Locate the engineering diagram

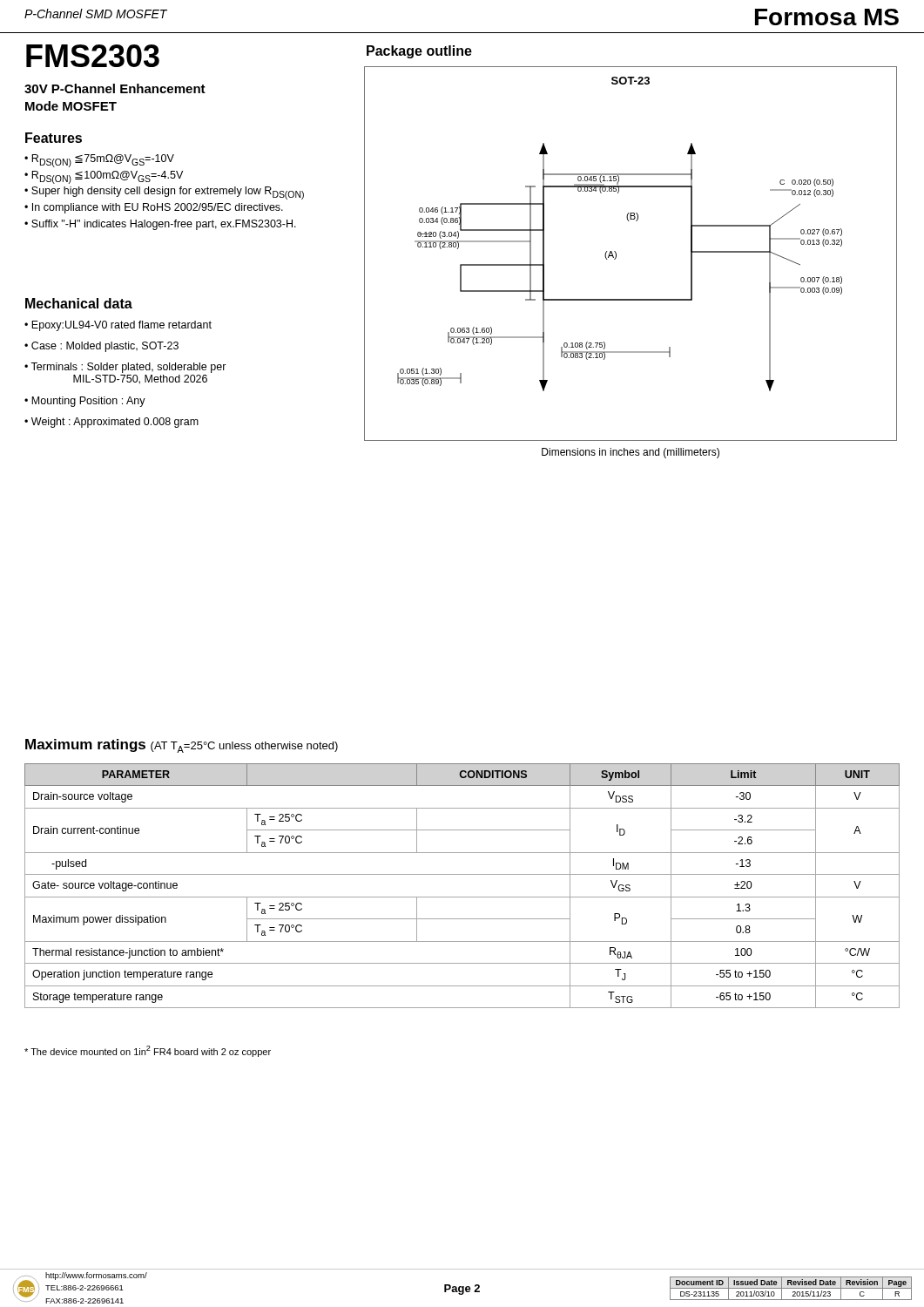click(631, 254)
